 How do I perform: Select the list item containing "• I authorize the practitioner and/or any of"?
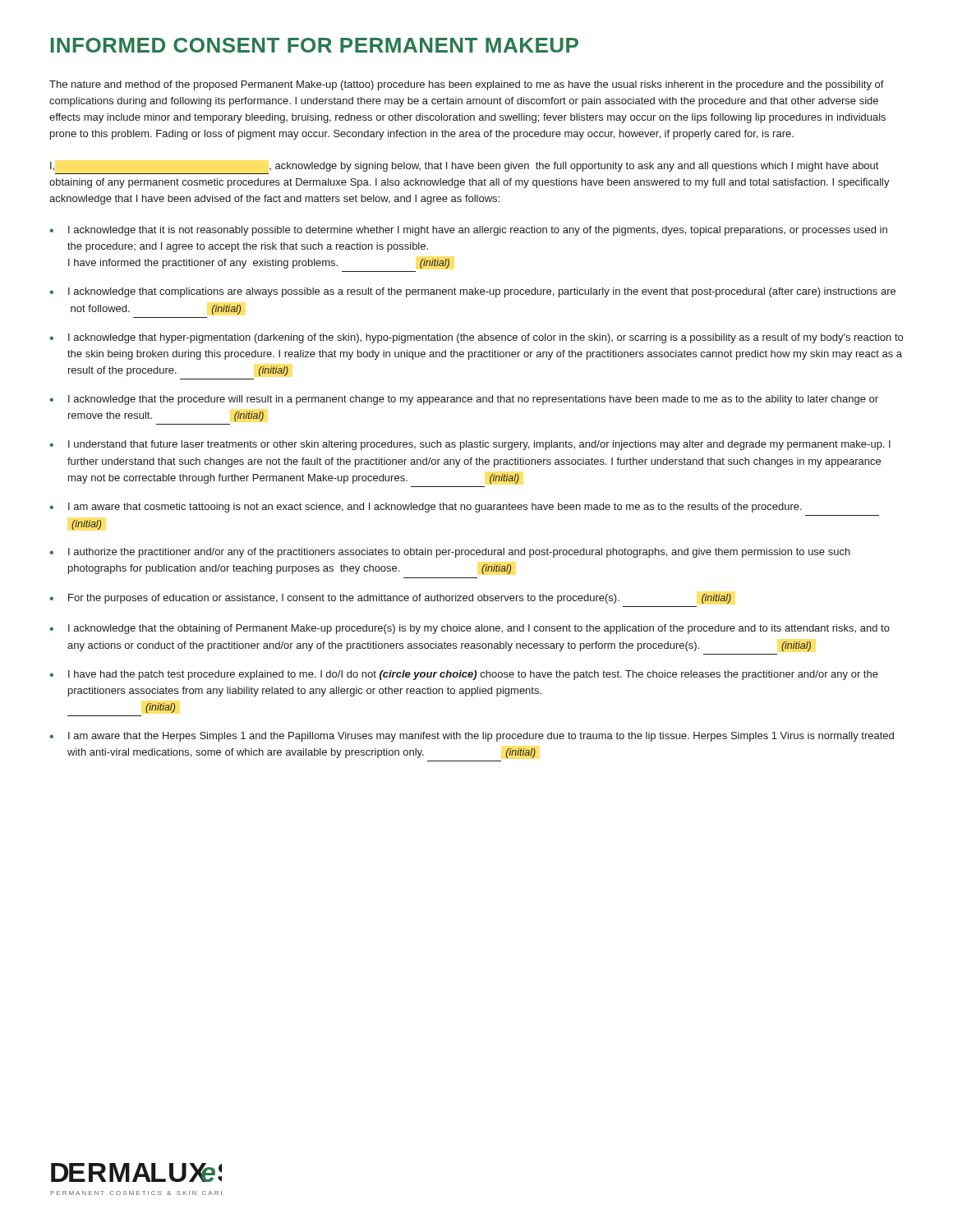point(476,561)
